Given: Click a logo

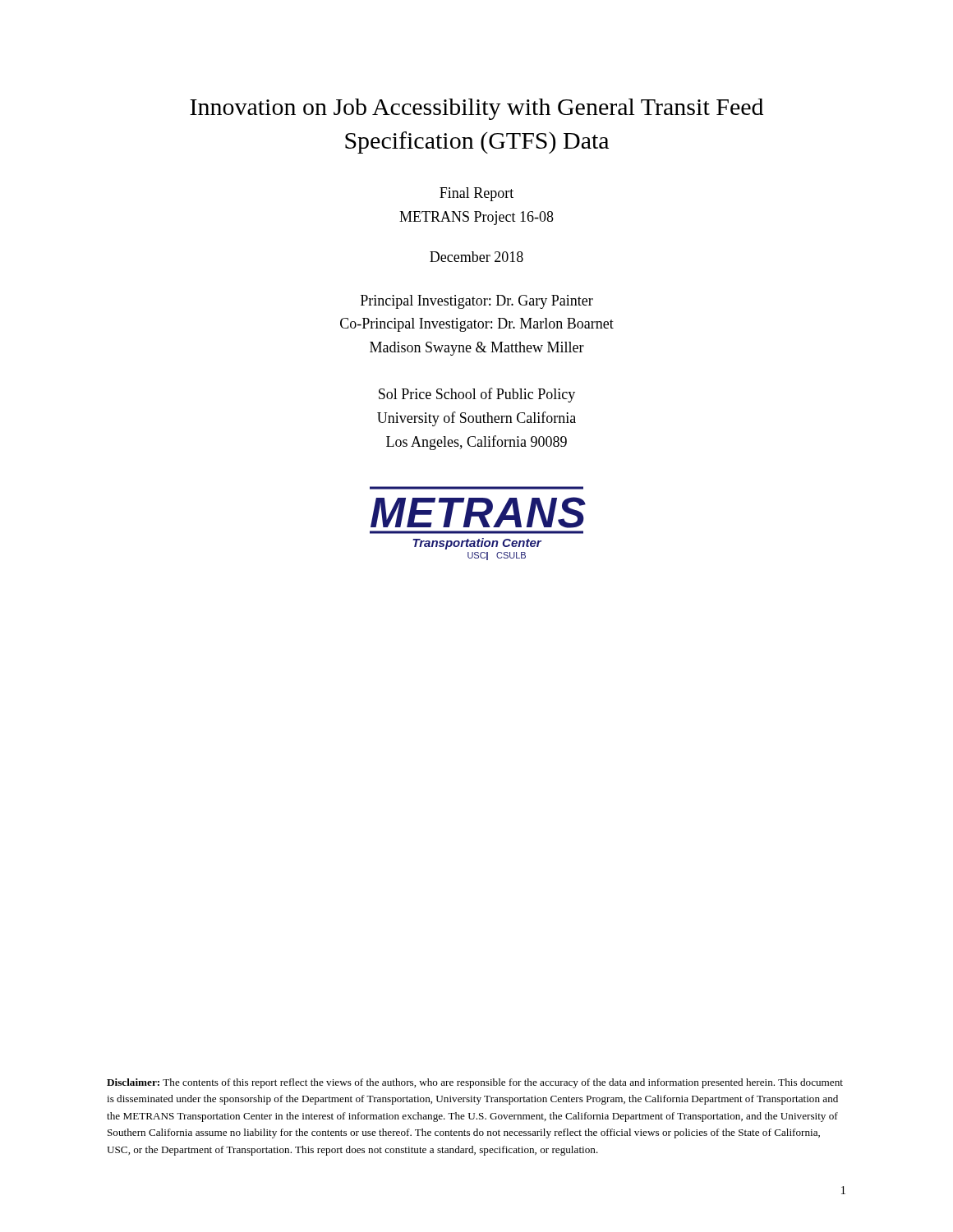Looking at the screenshot, I should (x=476, y=523).
